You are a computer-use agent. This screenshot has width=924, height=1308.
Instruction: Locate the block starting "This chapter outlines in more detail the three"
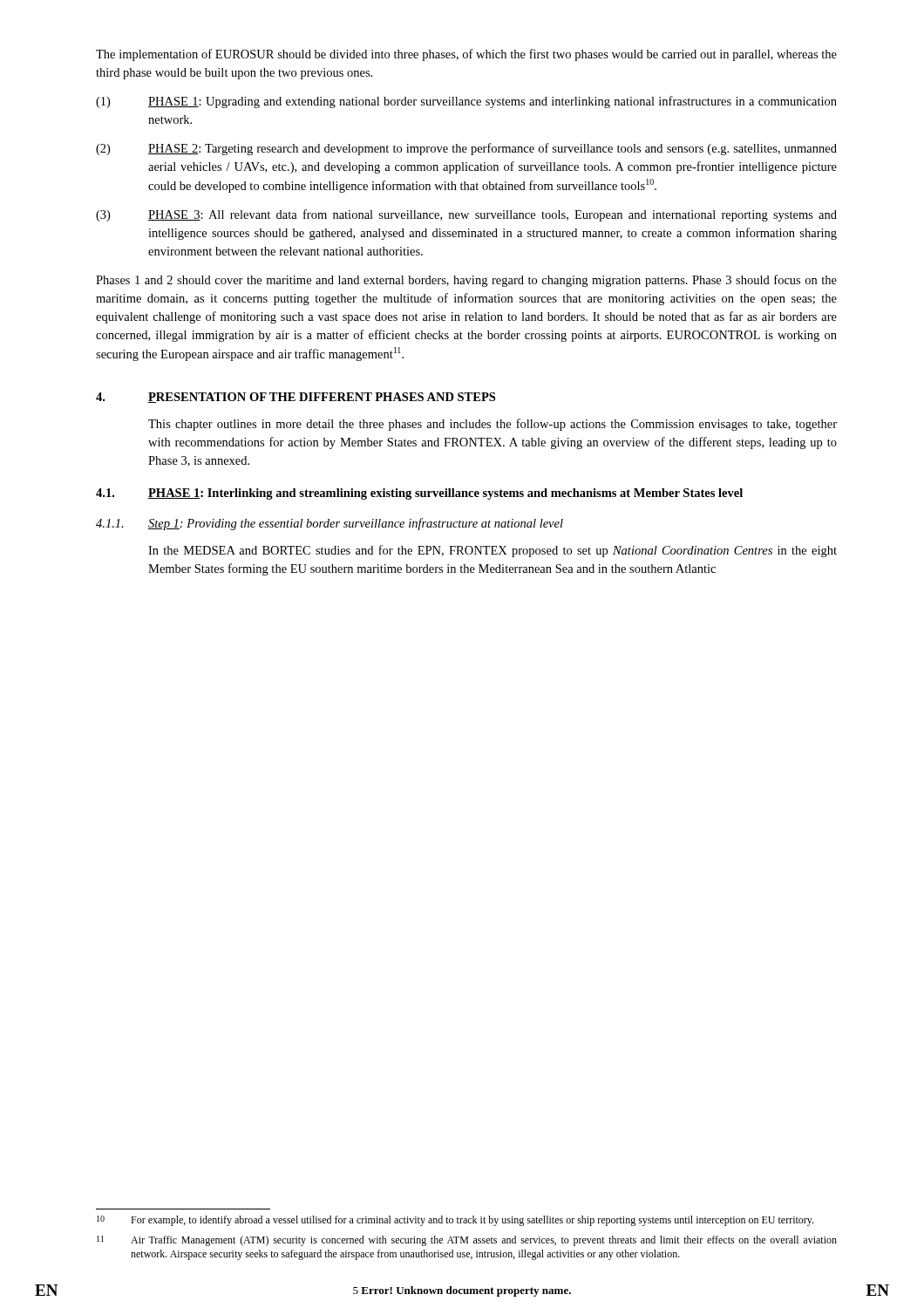[493, 442]
